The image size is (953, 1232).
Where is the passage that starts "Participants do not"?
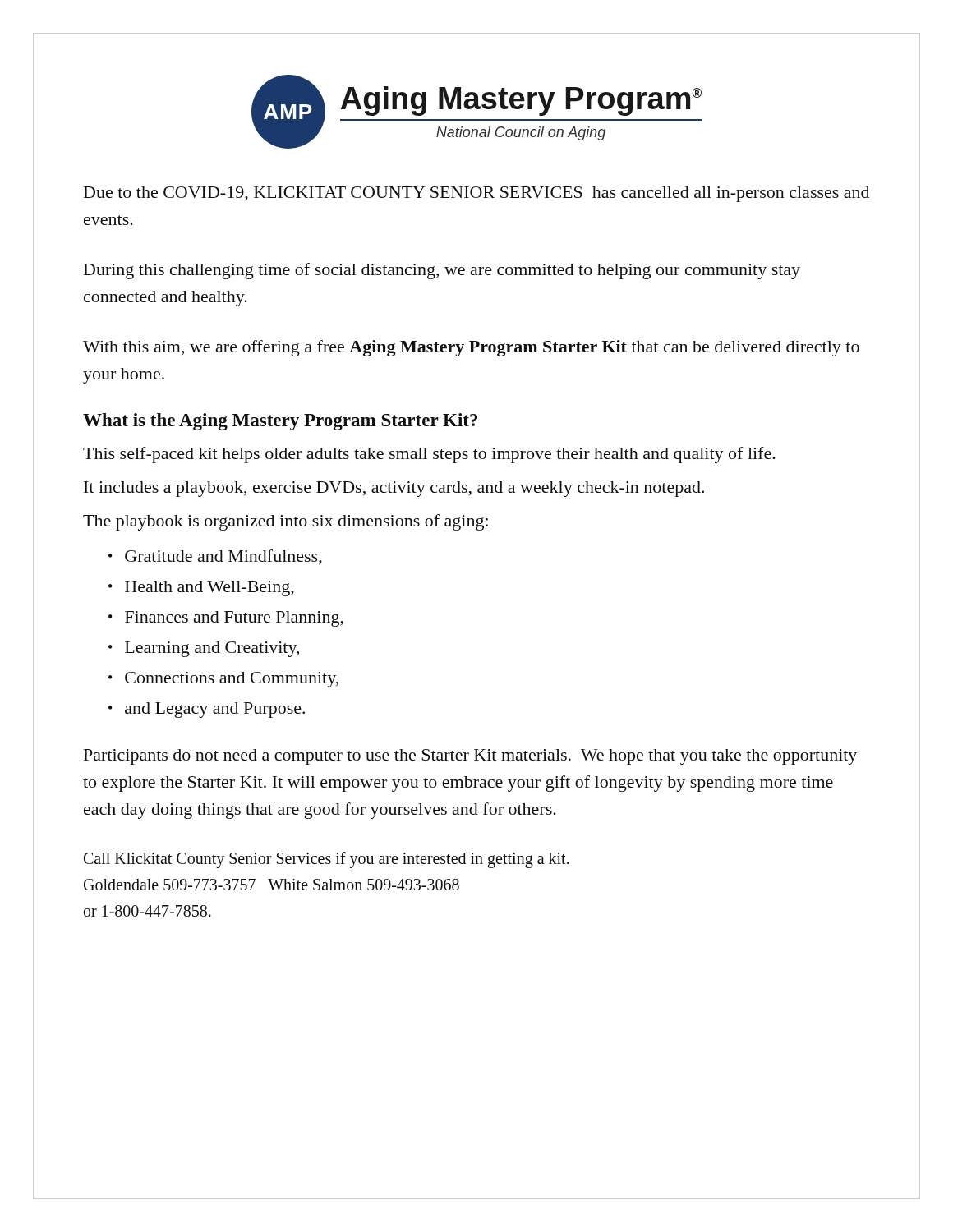470,782
